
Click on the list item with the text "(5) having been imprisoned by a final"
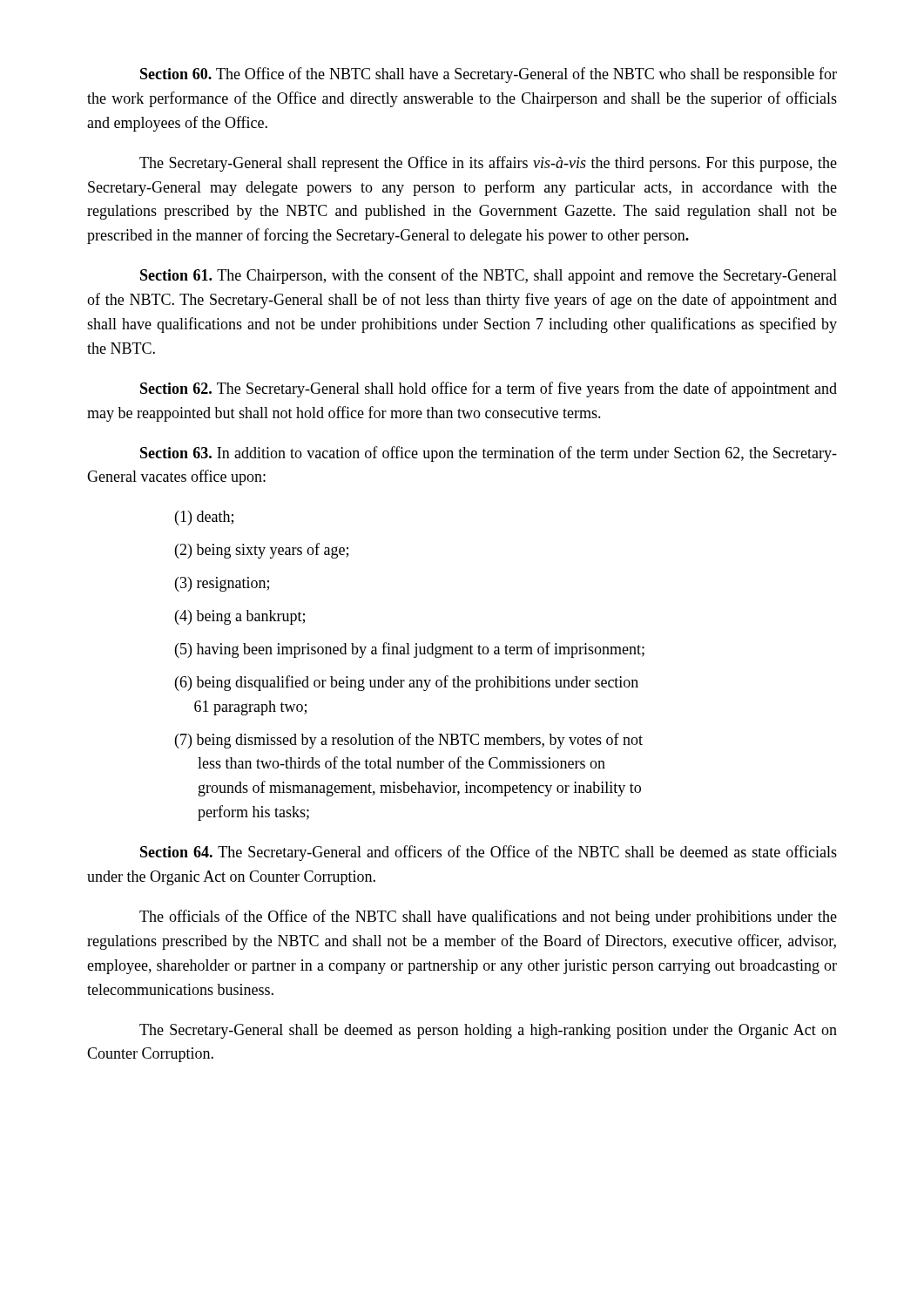(410, 649)
